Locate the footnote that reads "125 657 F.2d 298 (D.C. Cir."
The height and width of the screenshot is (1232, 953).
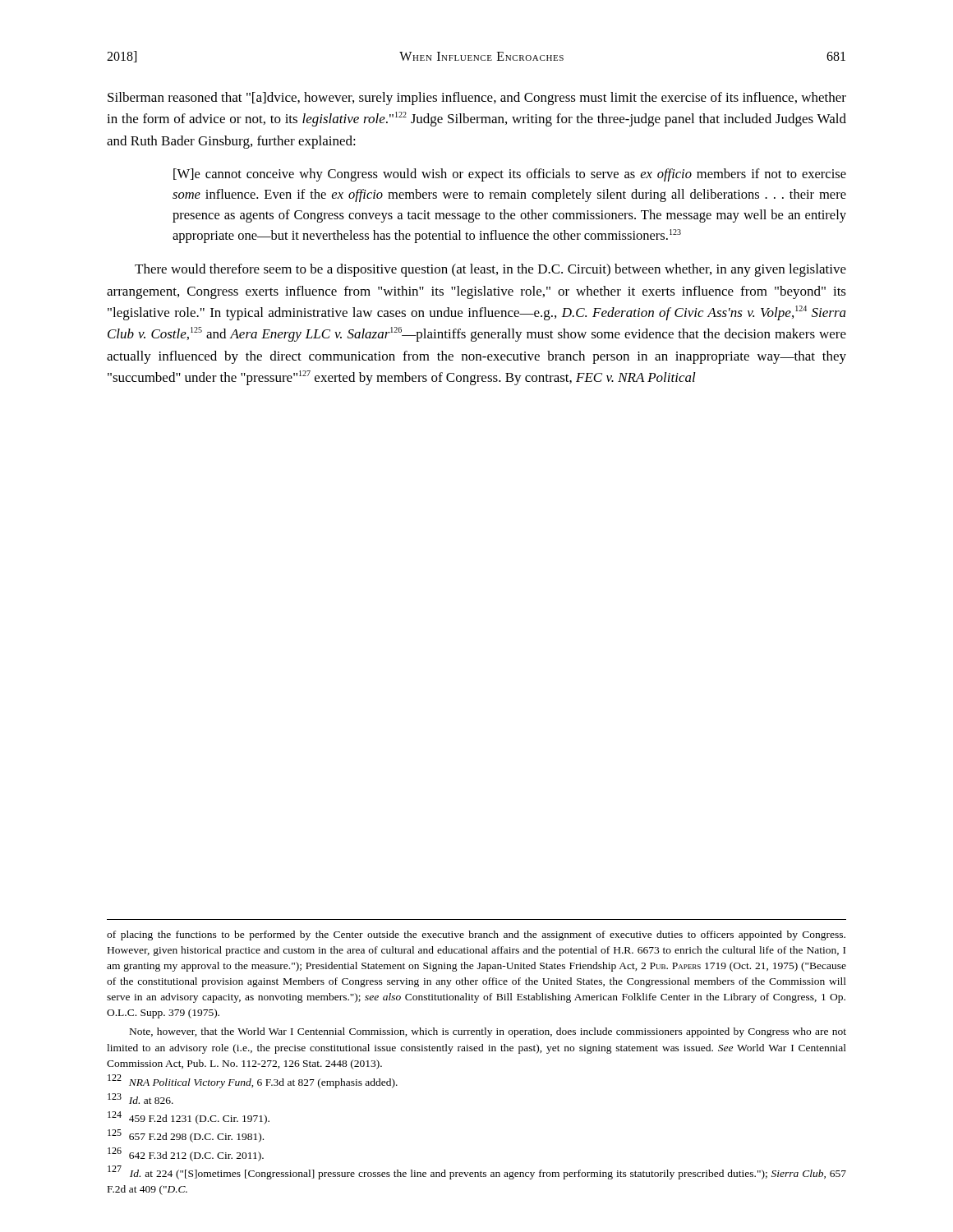point(186,1136)
